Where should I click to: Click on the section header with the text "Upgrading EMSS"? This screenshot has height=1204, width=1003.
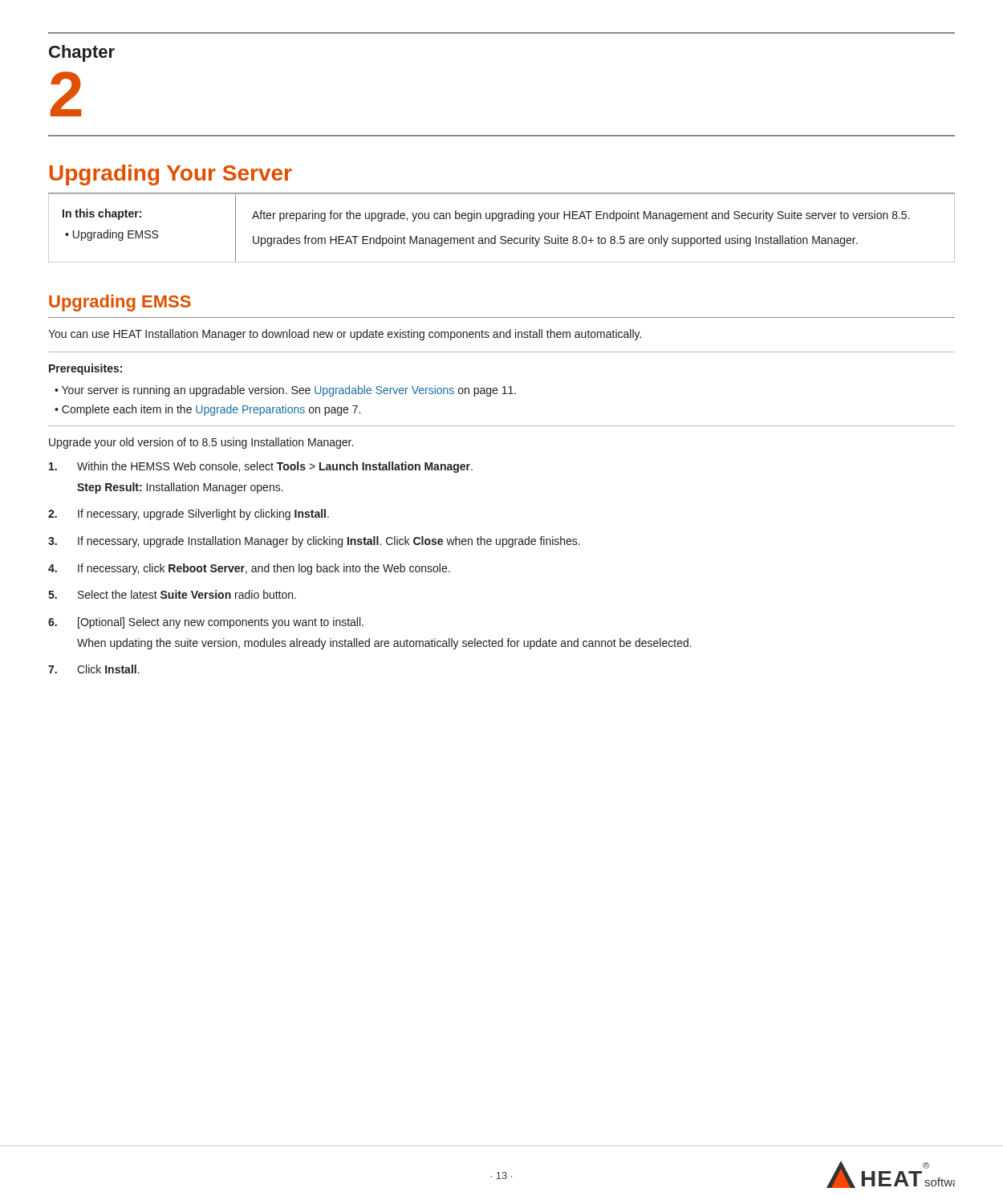pos(120,302)
